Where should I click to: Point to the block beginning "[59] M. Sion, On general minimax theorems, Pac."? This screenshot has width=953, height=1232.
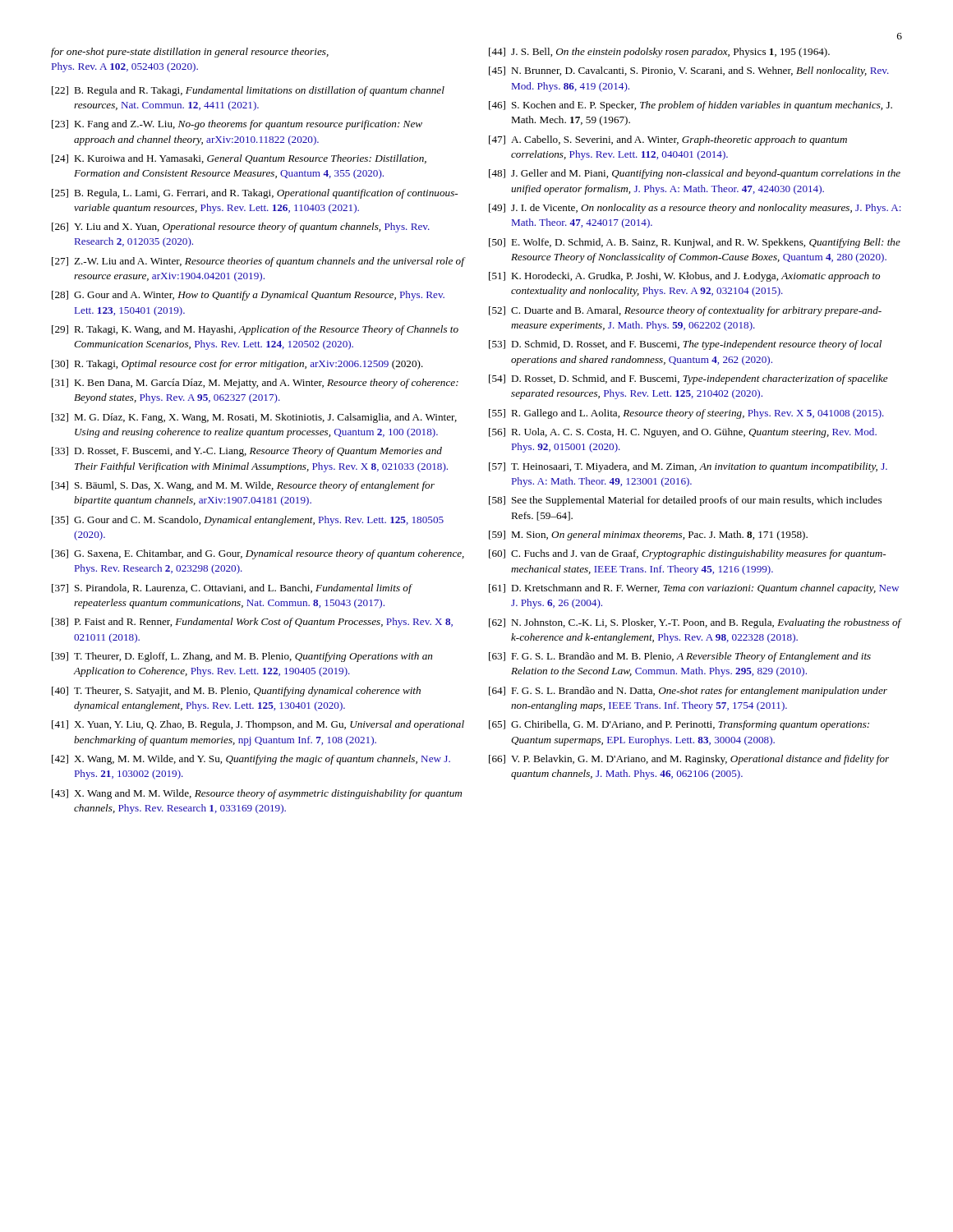[x=695, y=535]
